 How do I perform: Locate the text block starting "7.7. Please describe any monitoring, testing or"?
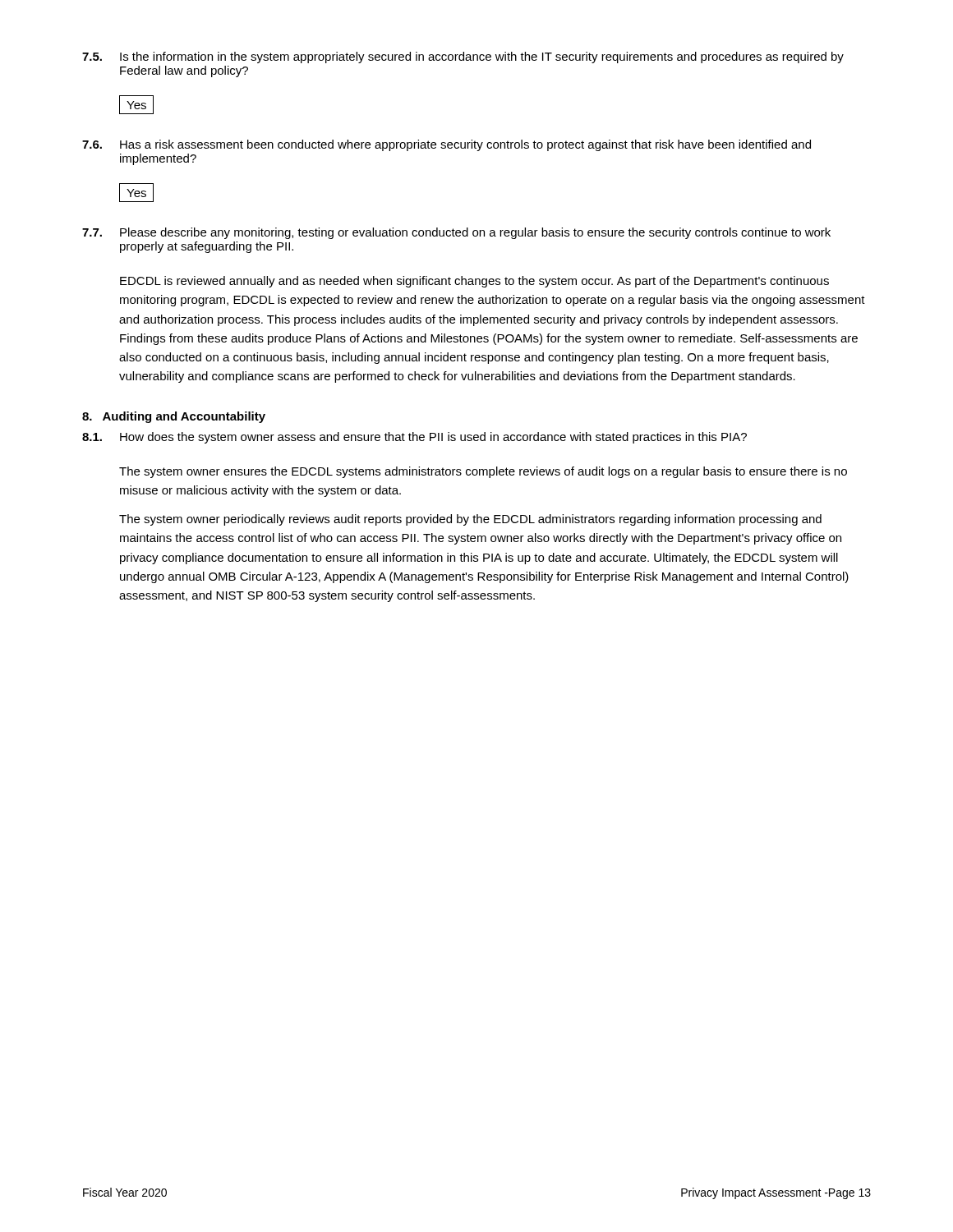click(x=476, y=239)
